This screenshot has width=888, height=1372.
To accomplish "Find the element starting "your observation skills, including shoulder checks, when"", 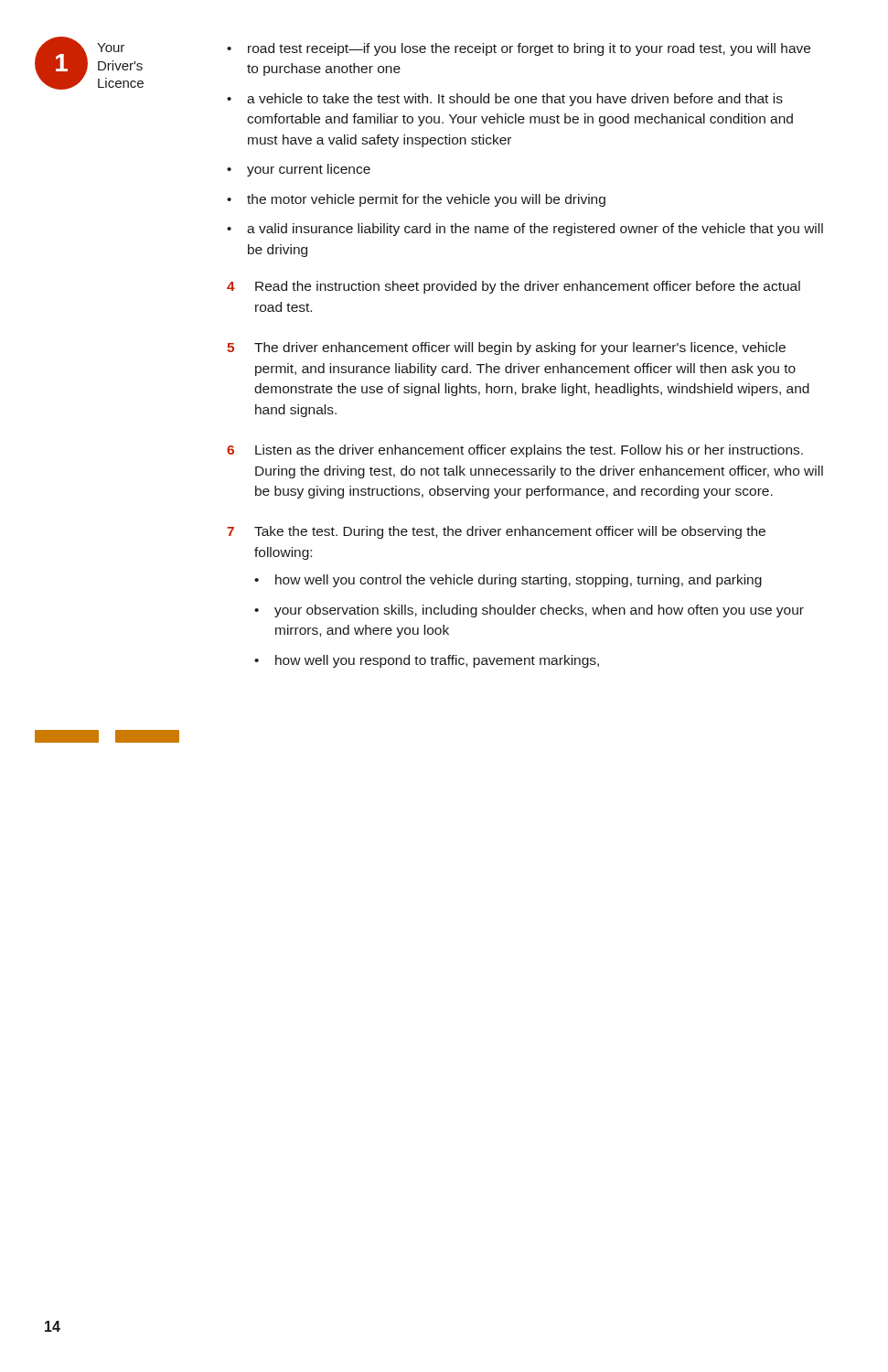I will (x=539, y=620).
